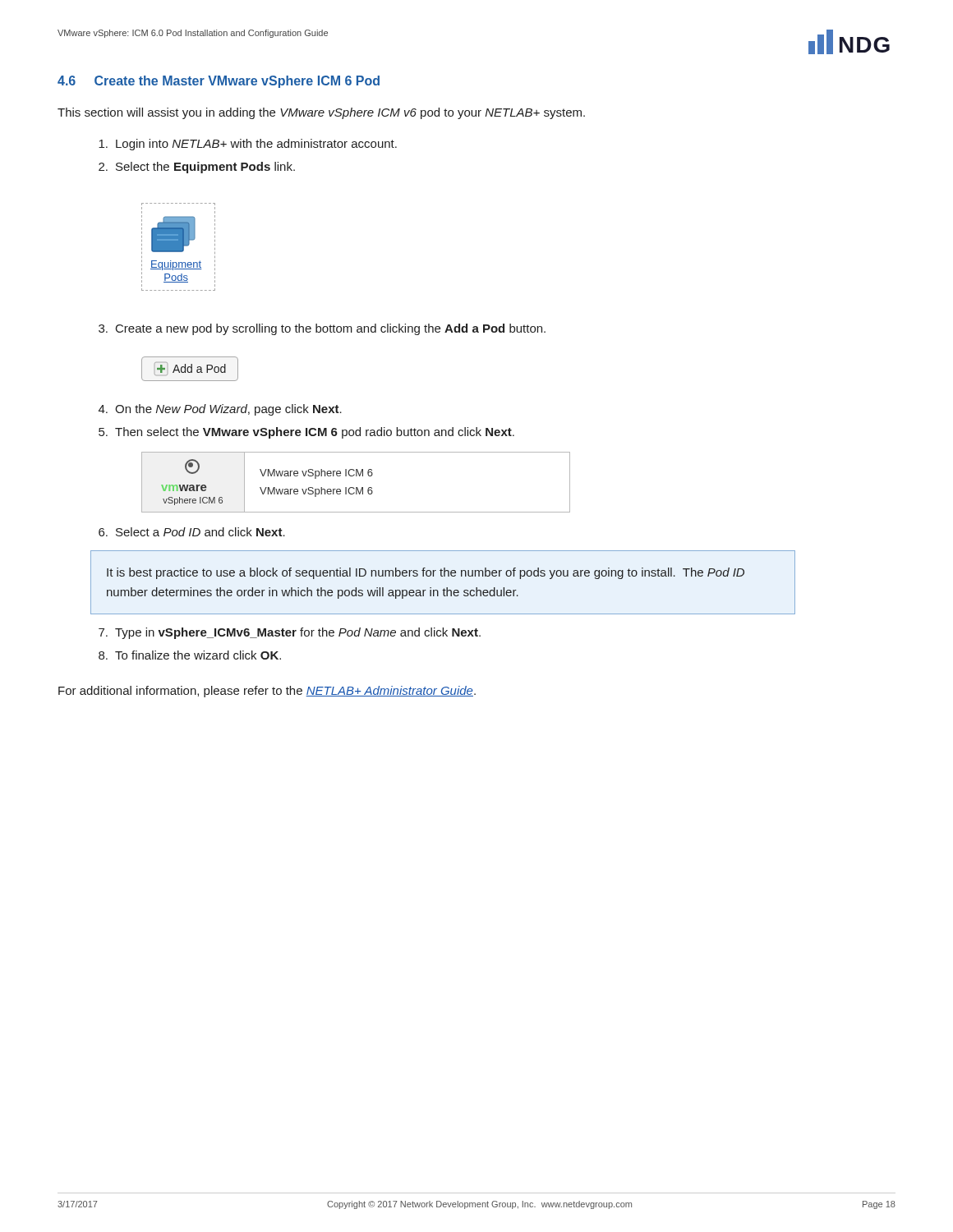Click the passage that begins "4. On the New Pod Wizard, page"
Screen dimensions: 1232x953
216,409
